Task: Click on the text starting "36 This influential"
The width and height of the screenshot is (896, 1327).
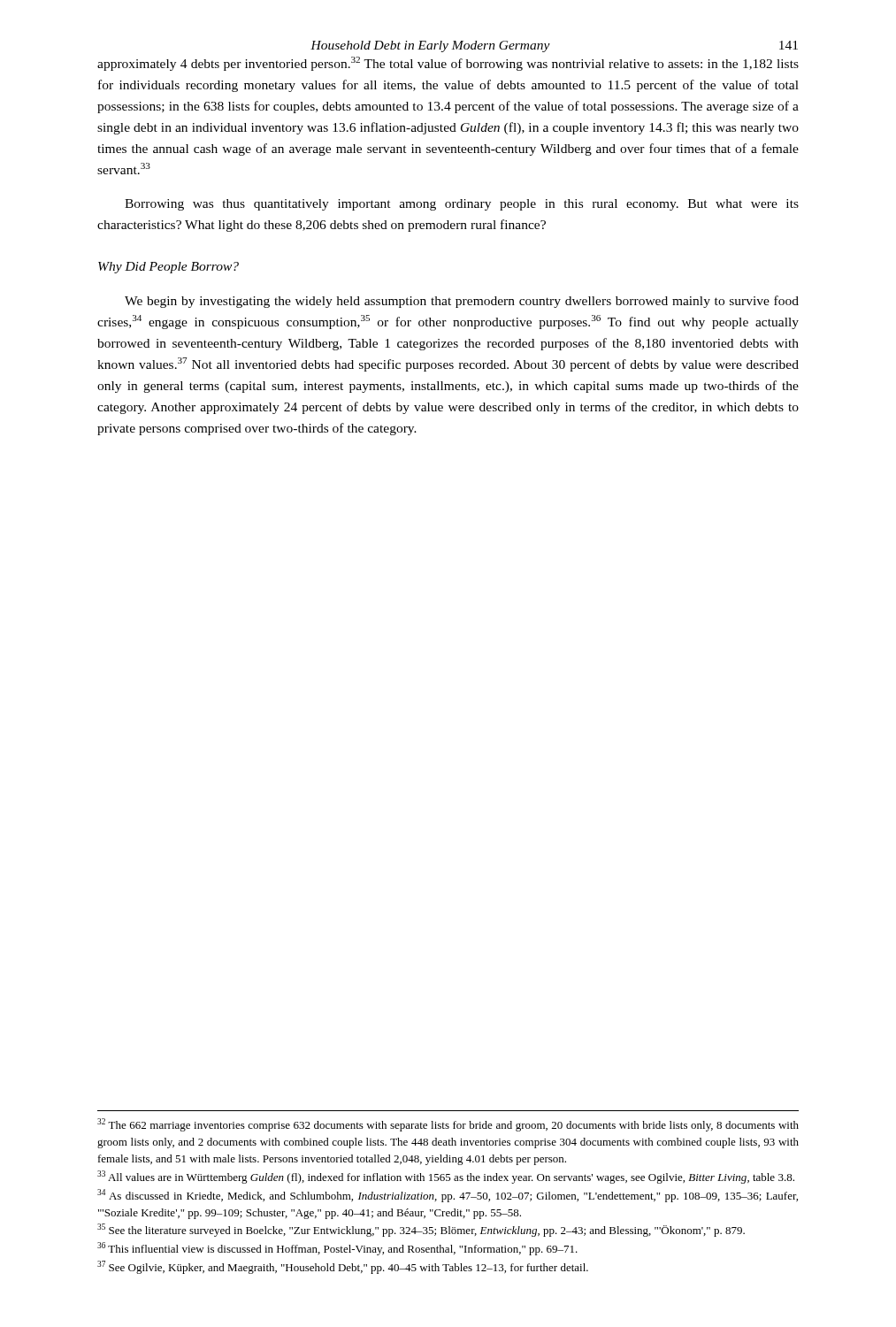Action: (x=338, y=1249)
